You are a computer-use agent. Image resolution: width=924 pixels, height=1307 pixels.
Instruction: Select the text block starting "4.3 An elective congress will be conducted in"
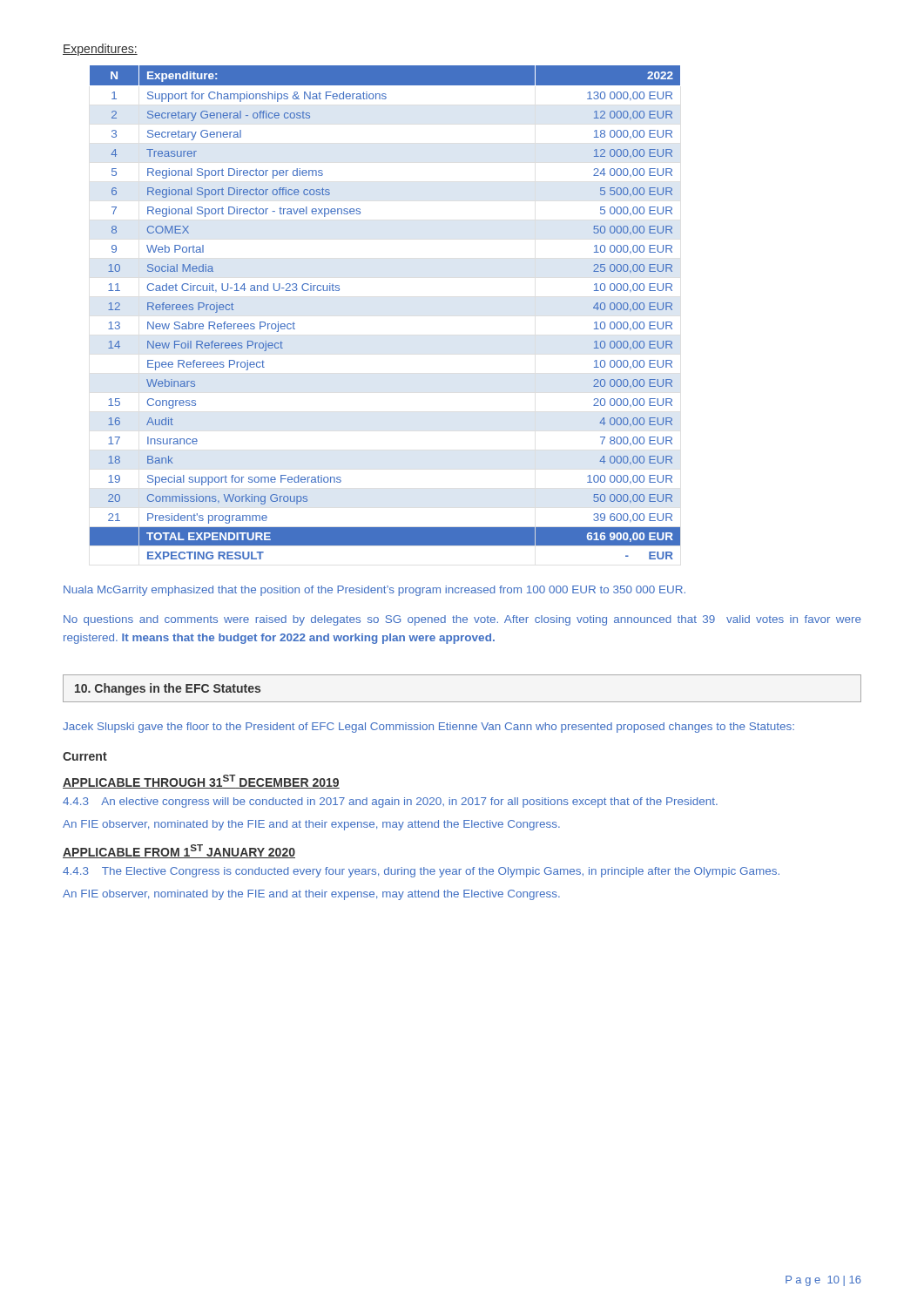pyautogui.click(x=390, y=801)
